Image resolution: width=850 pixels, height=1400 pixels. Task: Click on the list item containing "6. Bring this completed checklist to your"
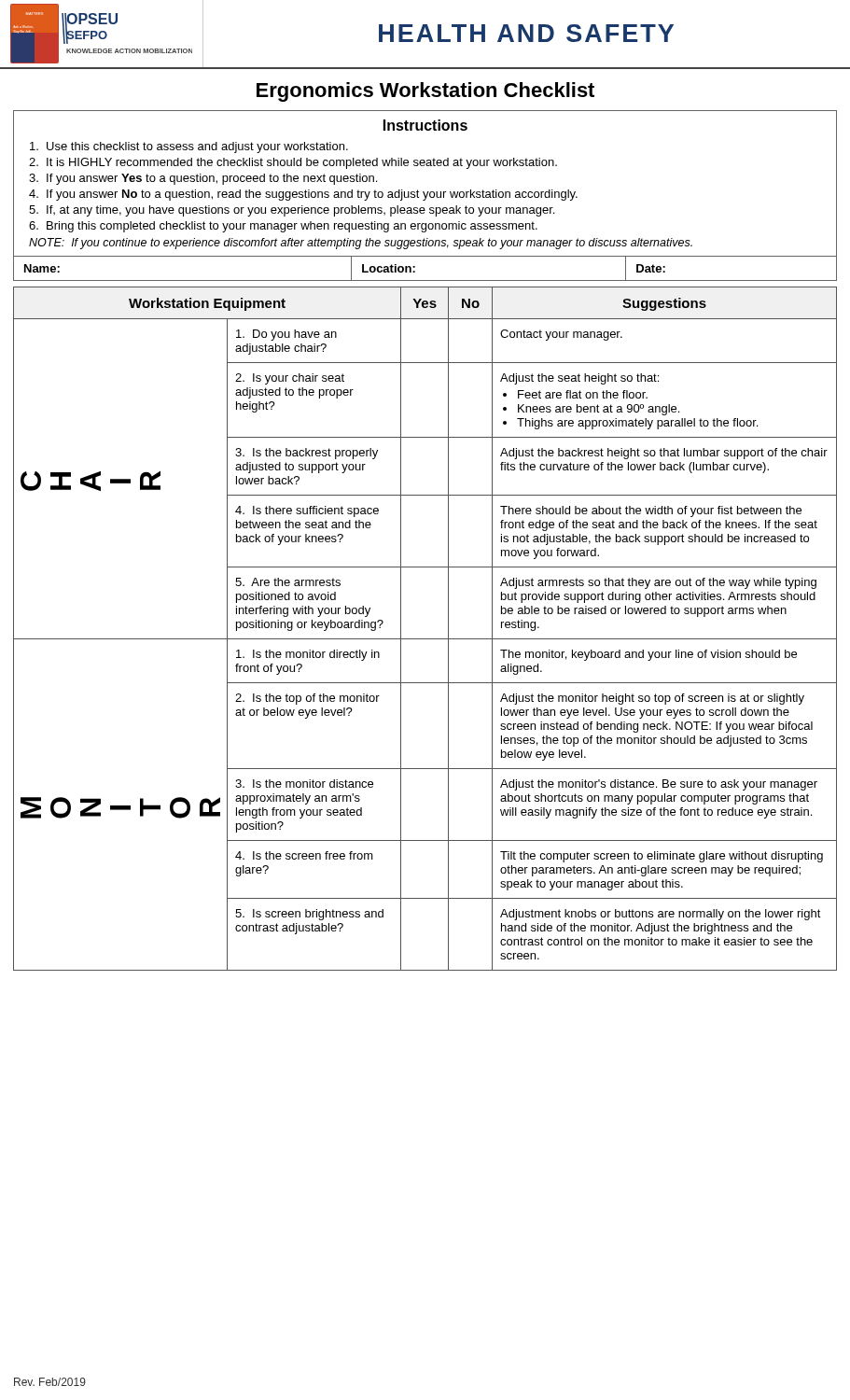(x=283, y=225)
